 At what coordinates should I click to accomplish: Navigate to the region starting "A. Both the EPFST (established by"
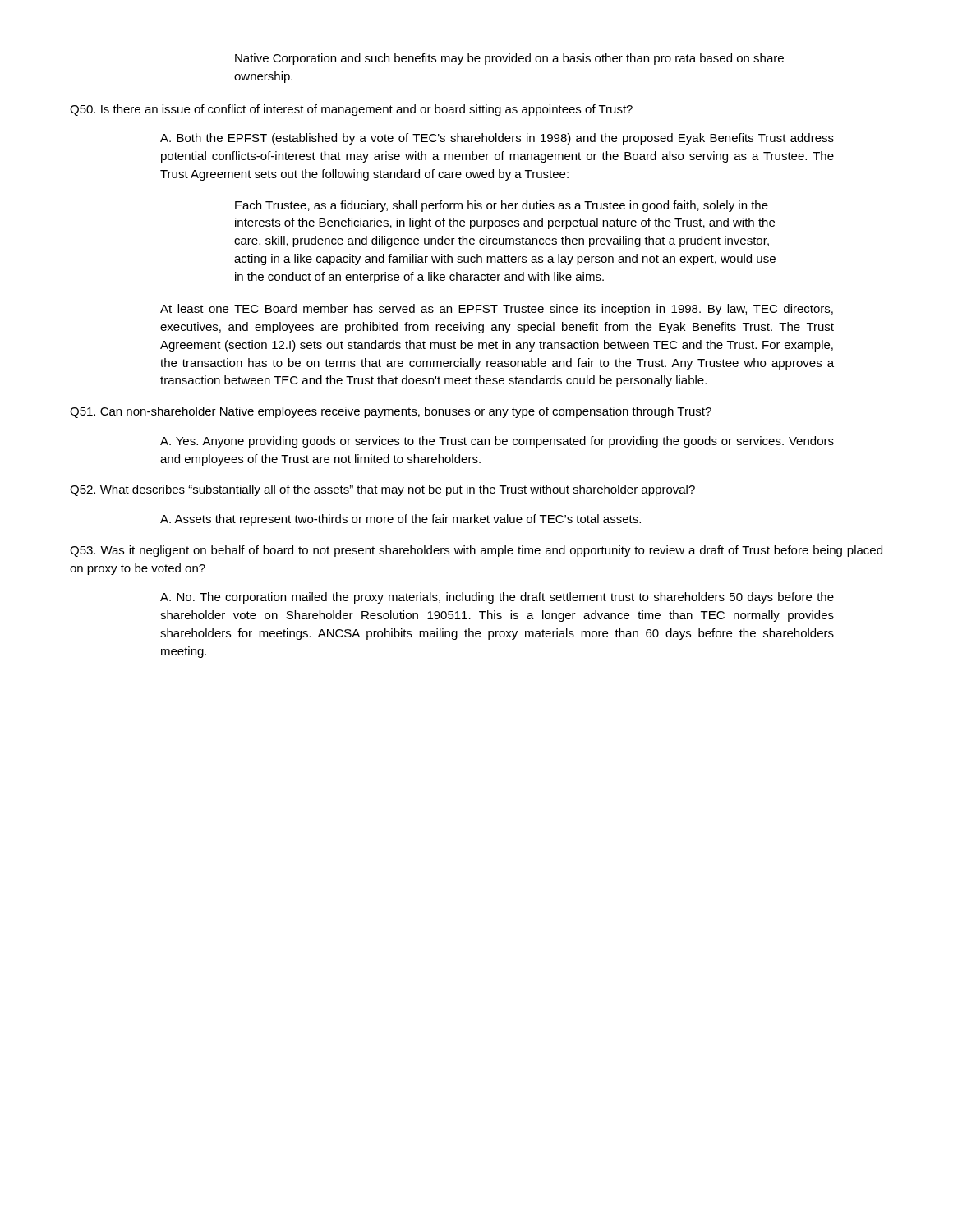[497, 156]
